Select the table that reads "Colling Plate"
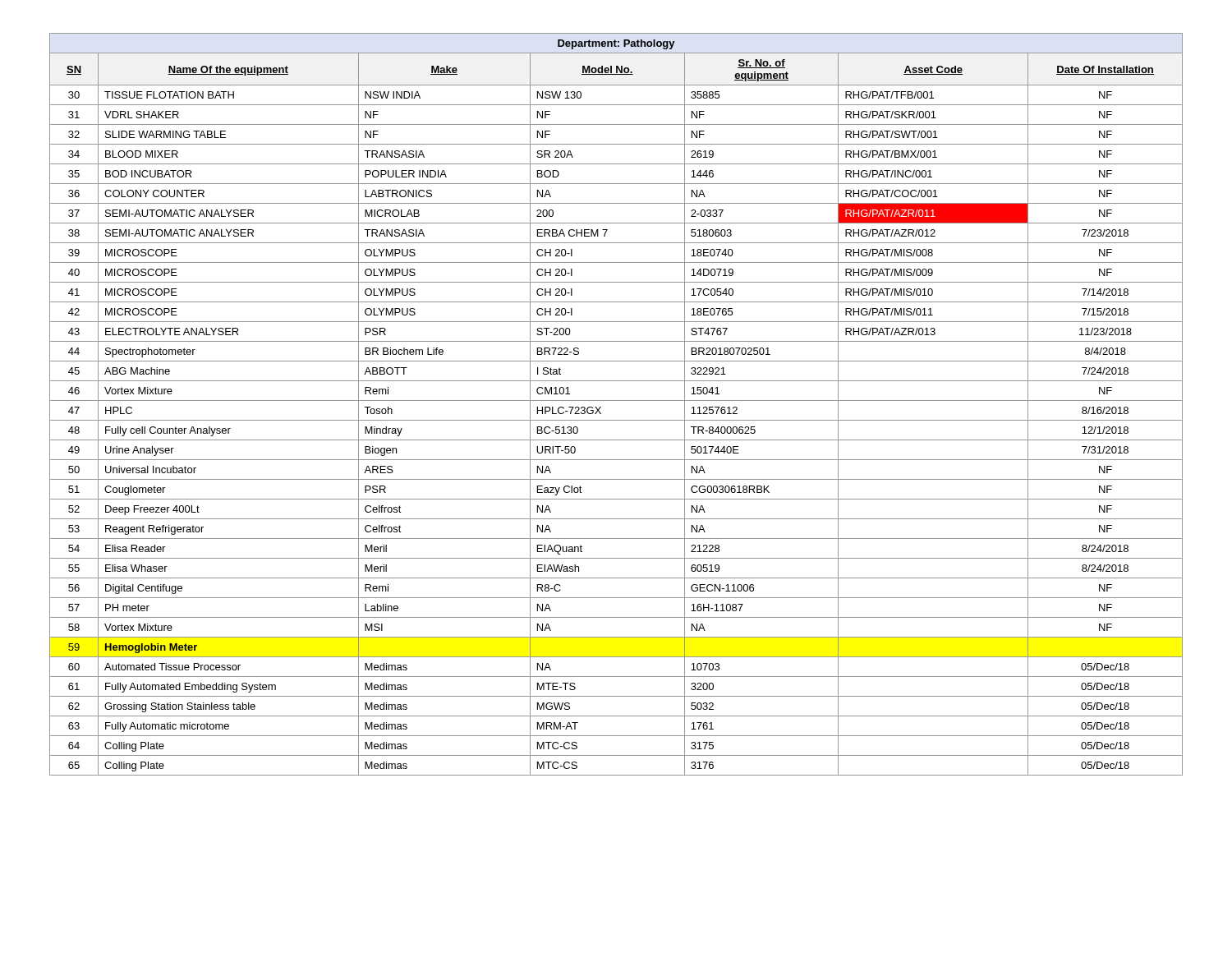1232x953 pixels. 616,404
